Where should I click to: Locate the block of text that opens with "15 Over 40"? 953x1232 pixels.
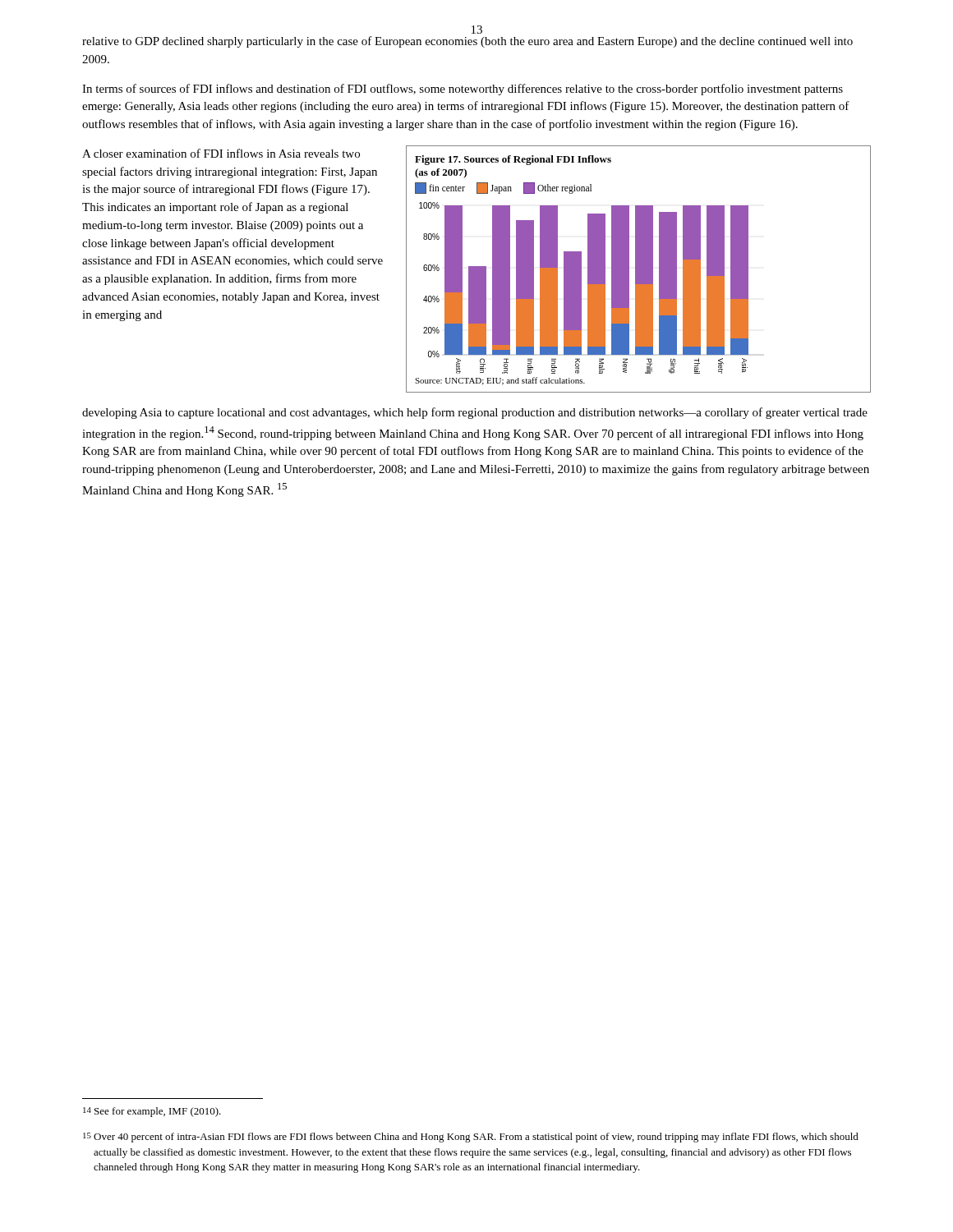pos(476,1152)
